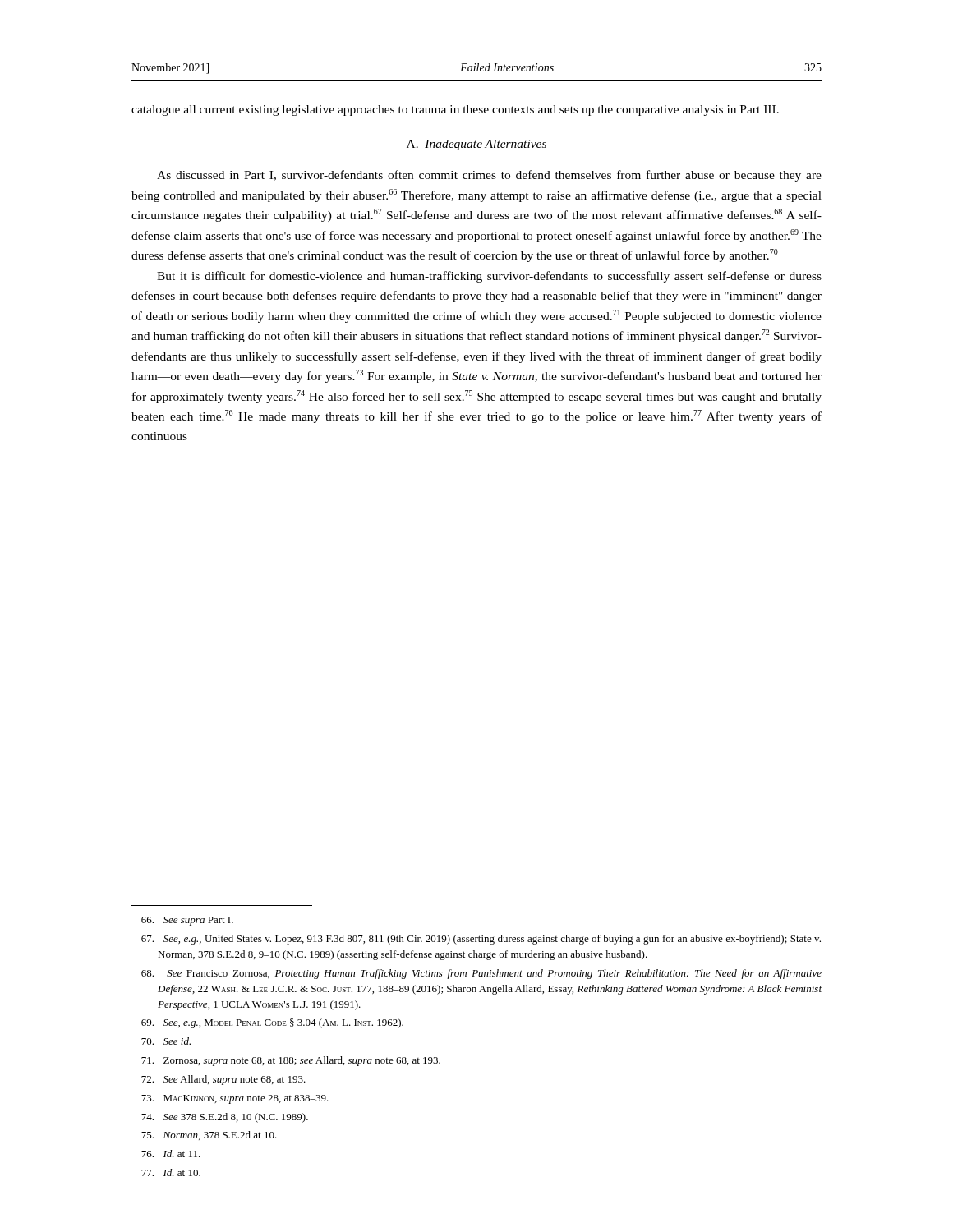Click where it says "Norman, 378 S.E.2d at 10."
953x1232 pixels.
pos(209,1135)
